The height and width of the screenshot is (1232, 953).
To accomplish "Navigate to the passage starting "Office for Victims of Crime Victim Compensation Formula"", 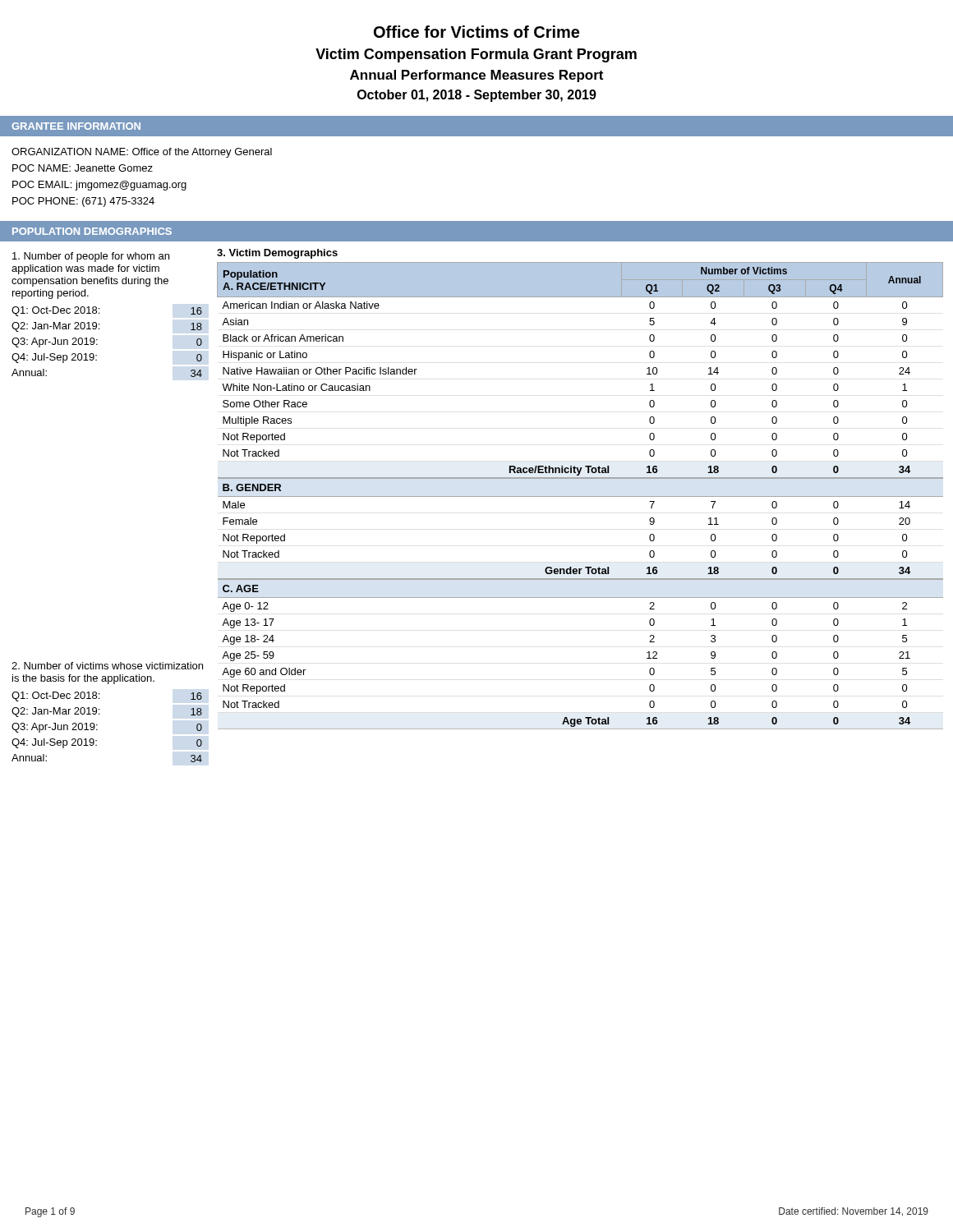I will (476, 63).
